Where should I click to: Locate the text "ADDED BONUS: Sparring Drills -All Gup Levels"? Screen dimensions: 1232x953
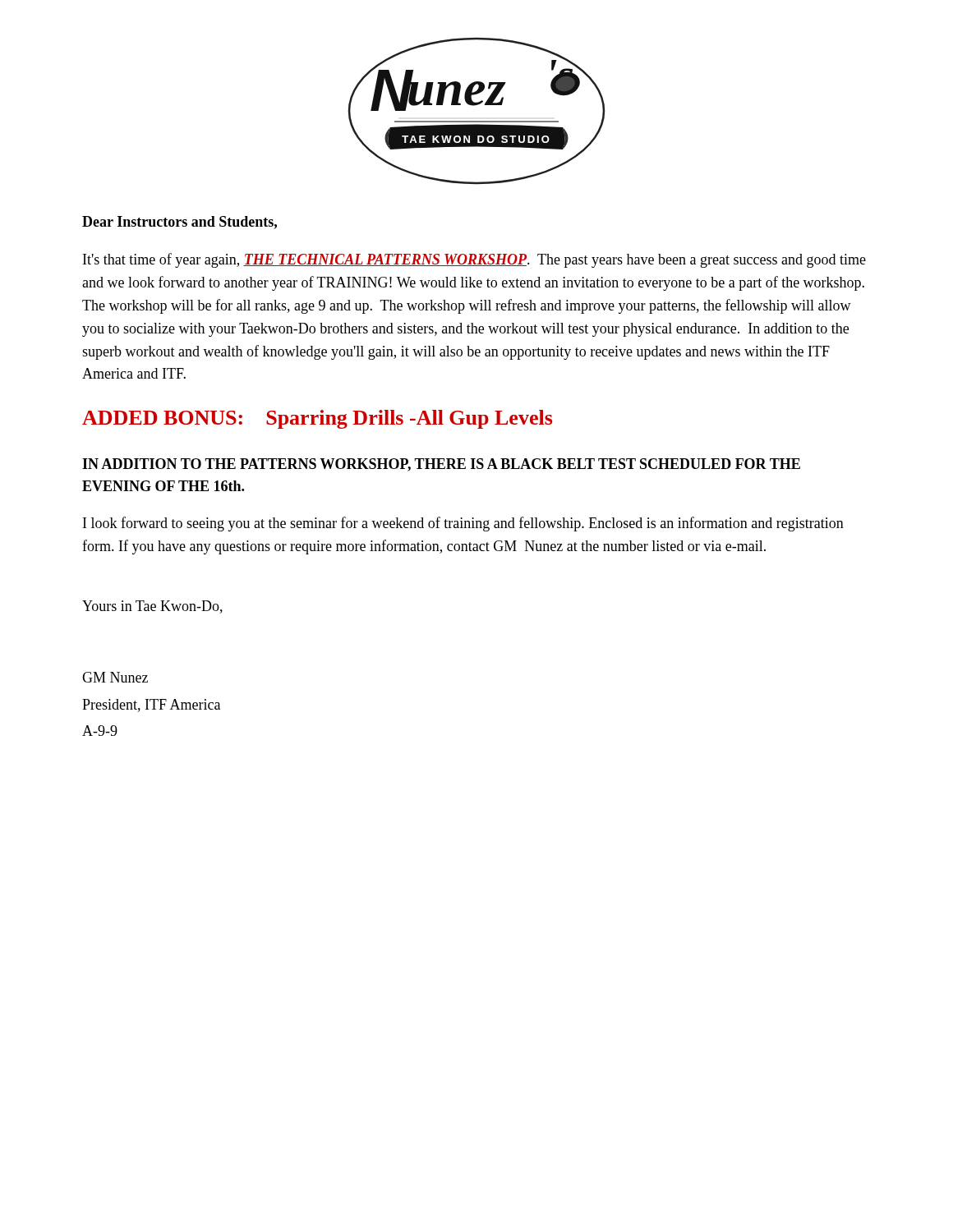click(317, 418)
